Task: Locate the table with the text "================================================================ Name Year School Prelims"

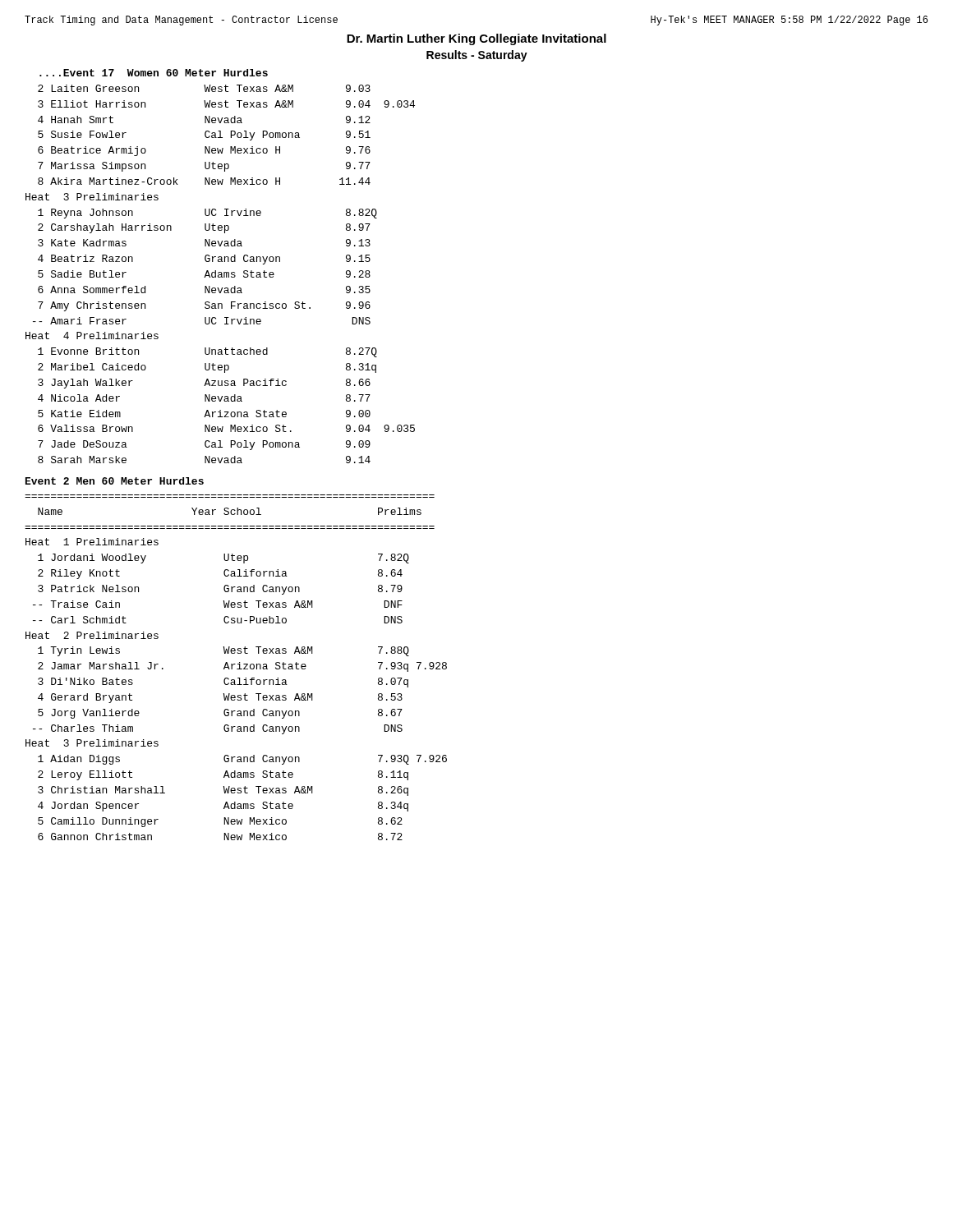Action: (476, 667)
